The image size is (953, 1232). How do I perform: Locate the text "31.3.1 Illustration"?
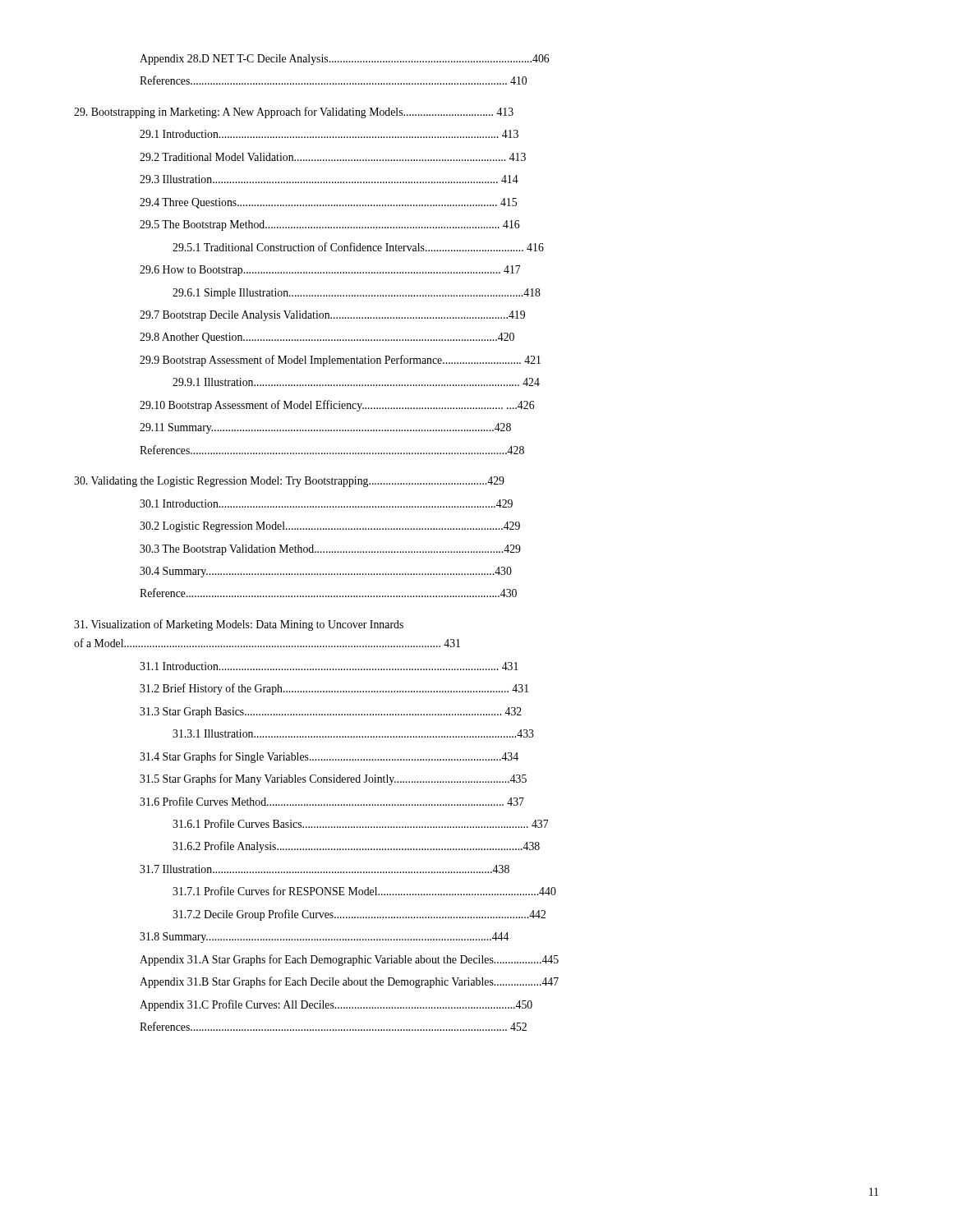pos(476,734)
